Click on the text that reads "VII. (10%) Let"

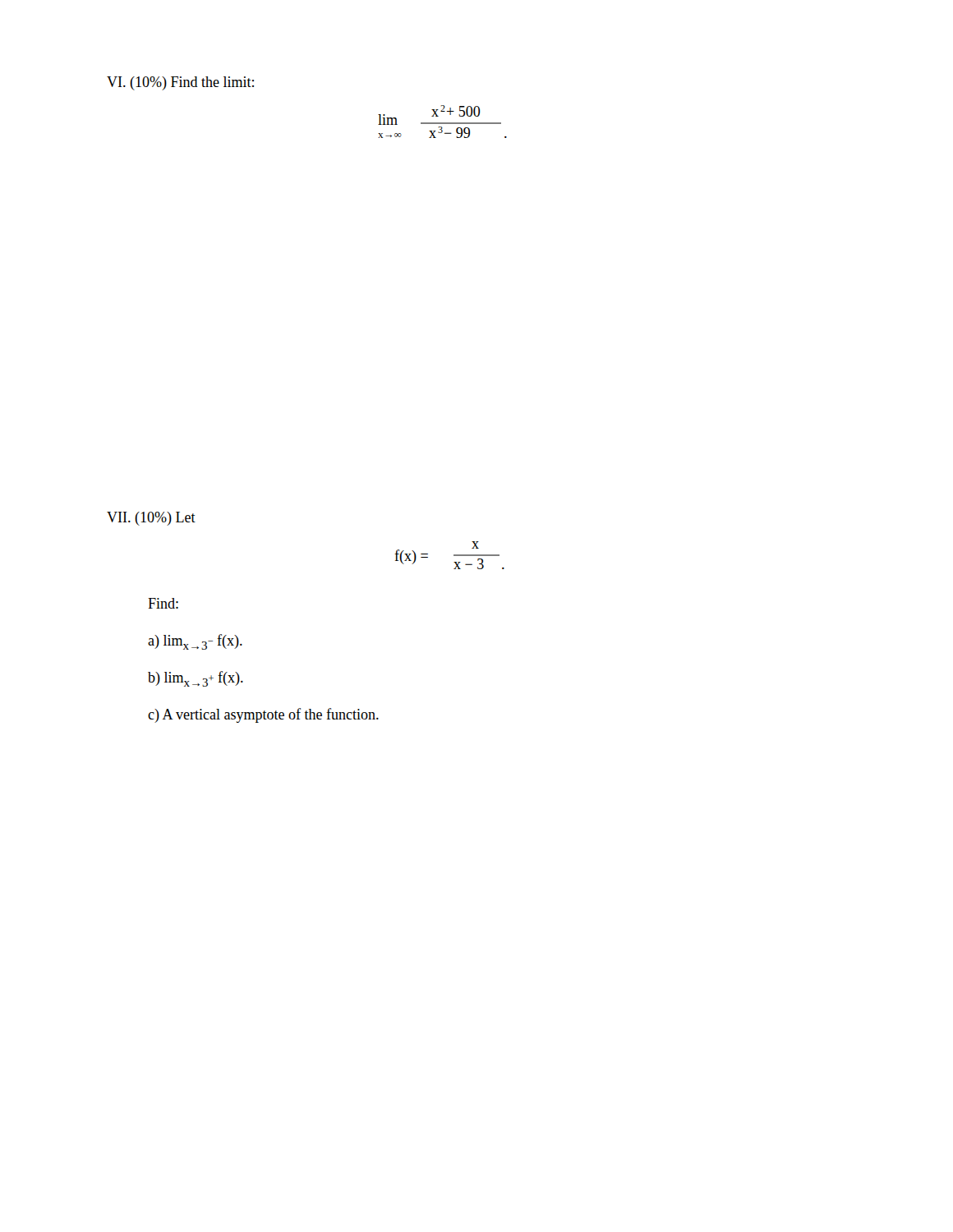[151, 517]
